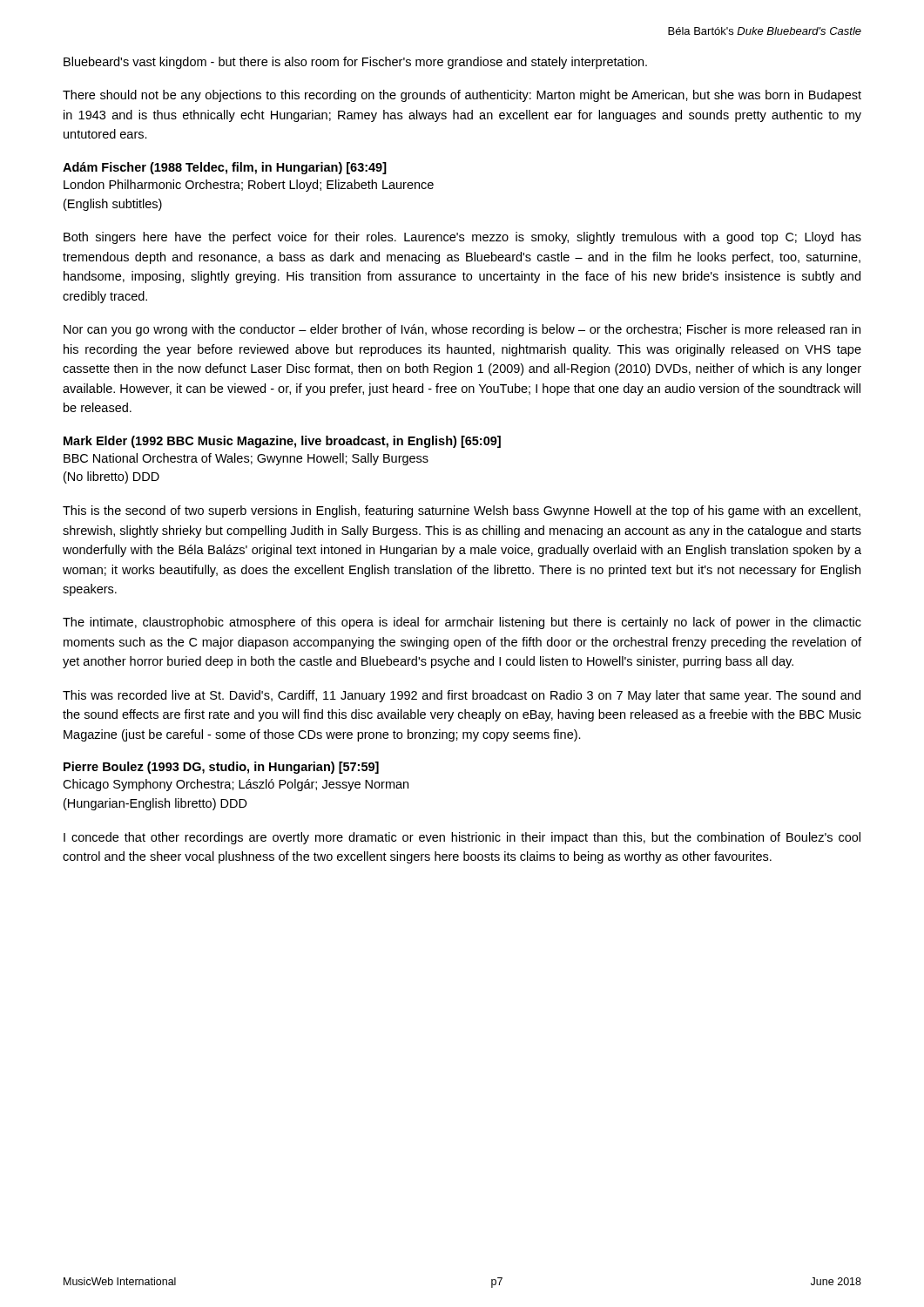
Task: Where is the passage that starts "Chicago Symphony Orchestra; László Polgár; Jessye Norman (Hungarian-English"?
Action: (236, 794)
